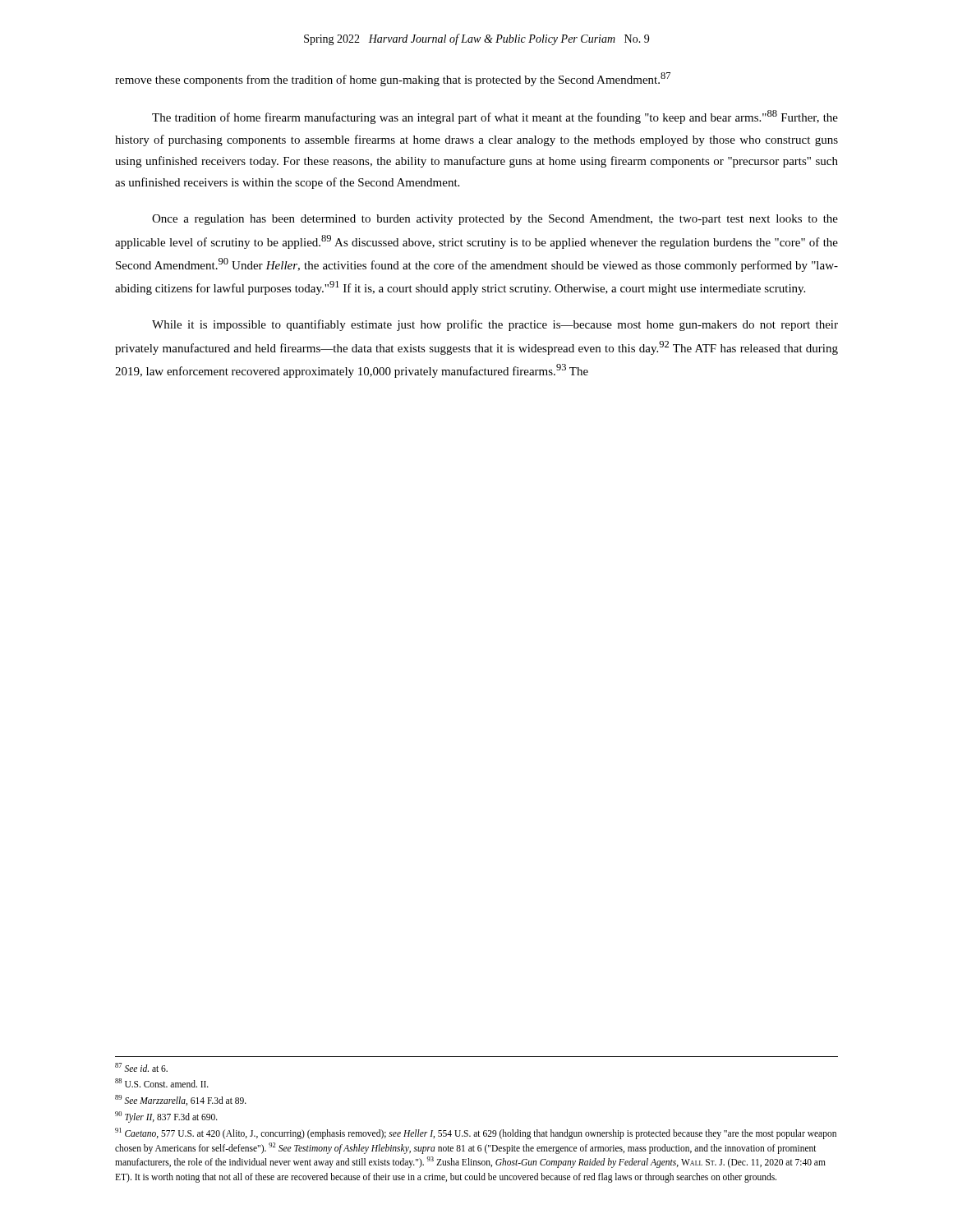Navigate to the text starting "While it is impossible to quantifiably estimate just"

click(x=476, y=348)
